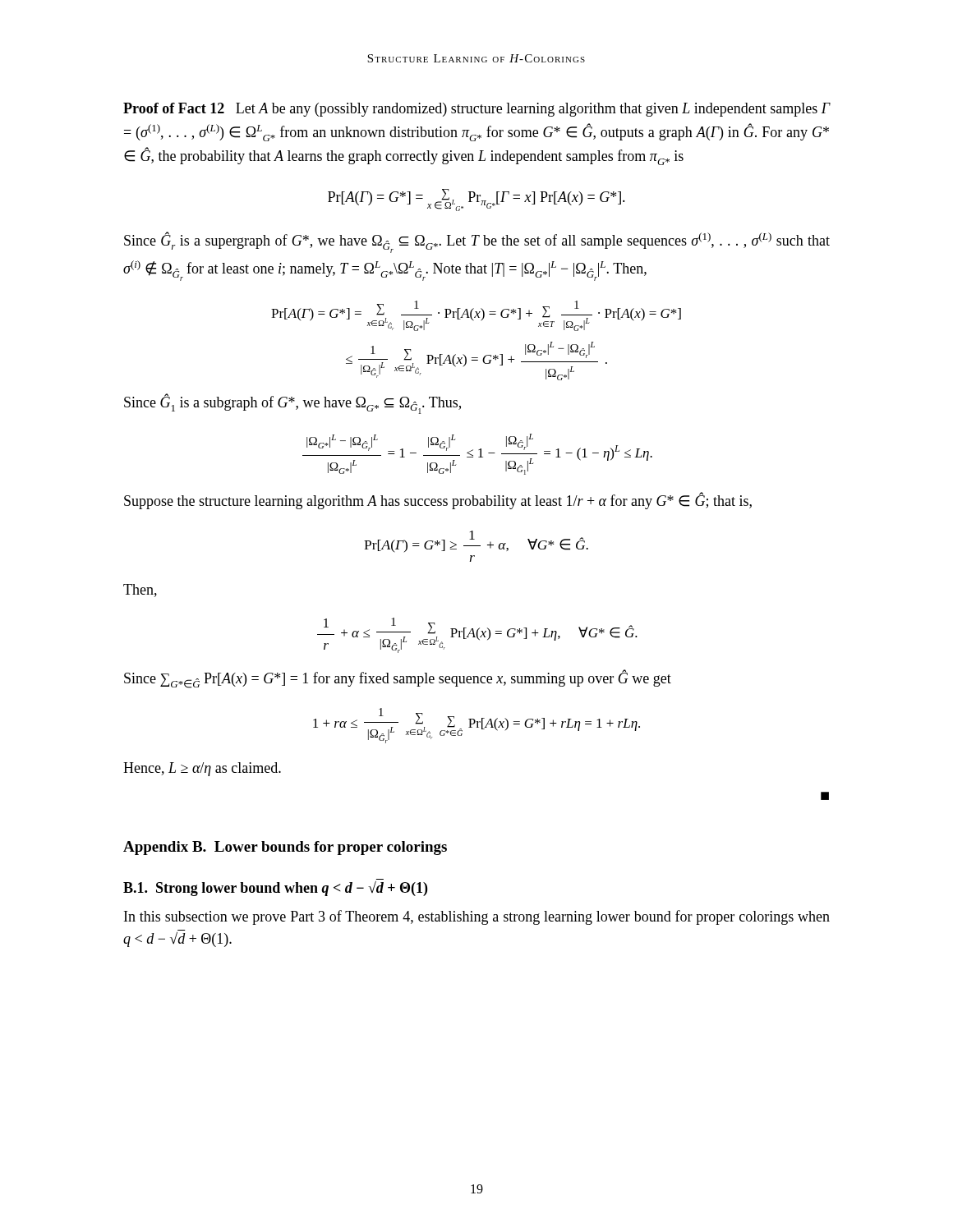Image resolution: width=953 pixels, height=1232 pixels.
Task: Find "Hence, L ≥ α/η as claimed. ■" on this page
Action: click(x=202, y=769)
